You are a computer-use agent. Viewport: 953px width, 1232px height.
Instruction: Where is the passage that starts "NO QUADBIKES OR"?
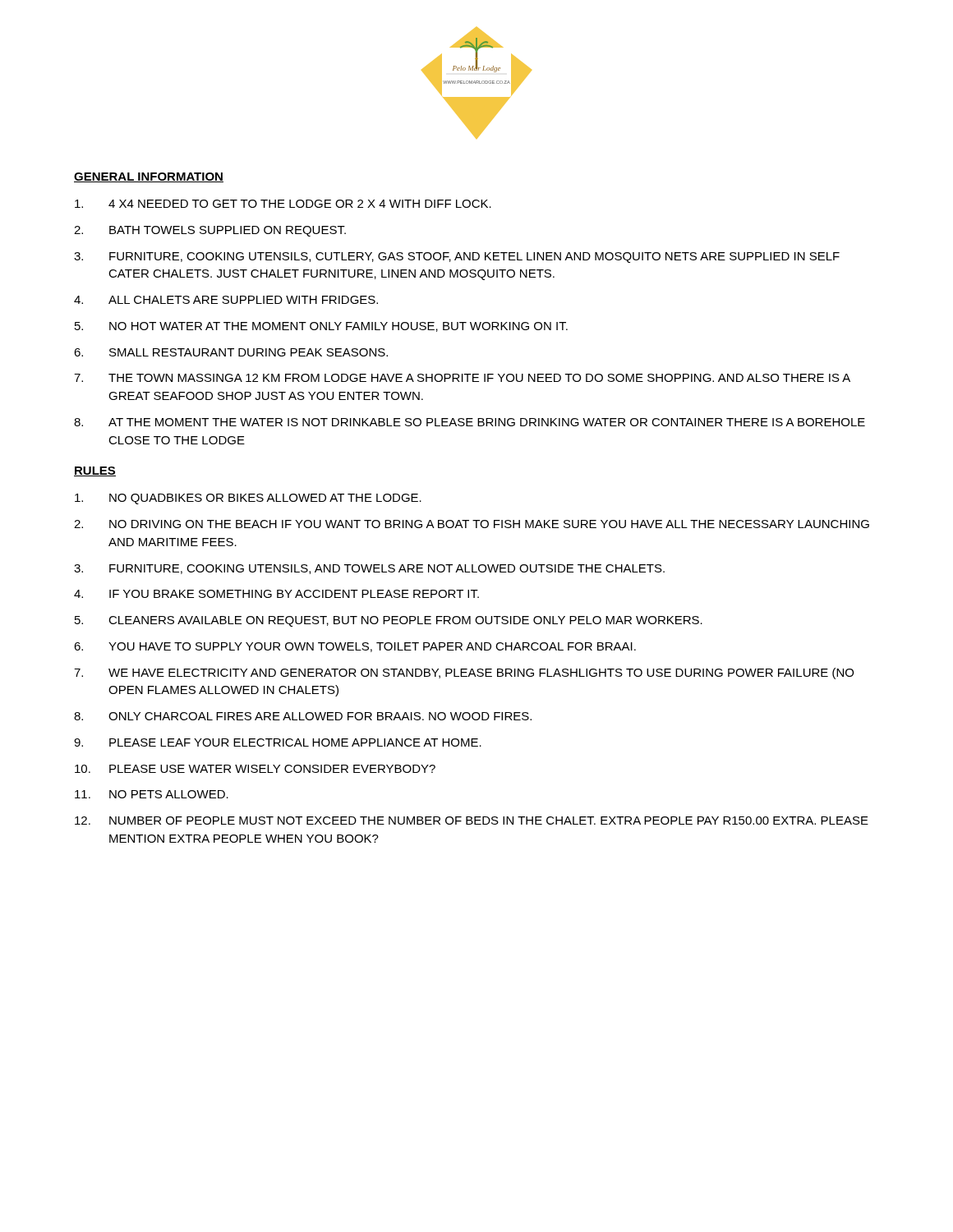pos(248,499)
